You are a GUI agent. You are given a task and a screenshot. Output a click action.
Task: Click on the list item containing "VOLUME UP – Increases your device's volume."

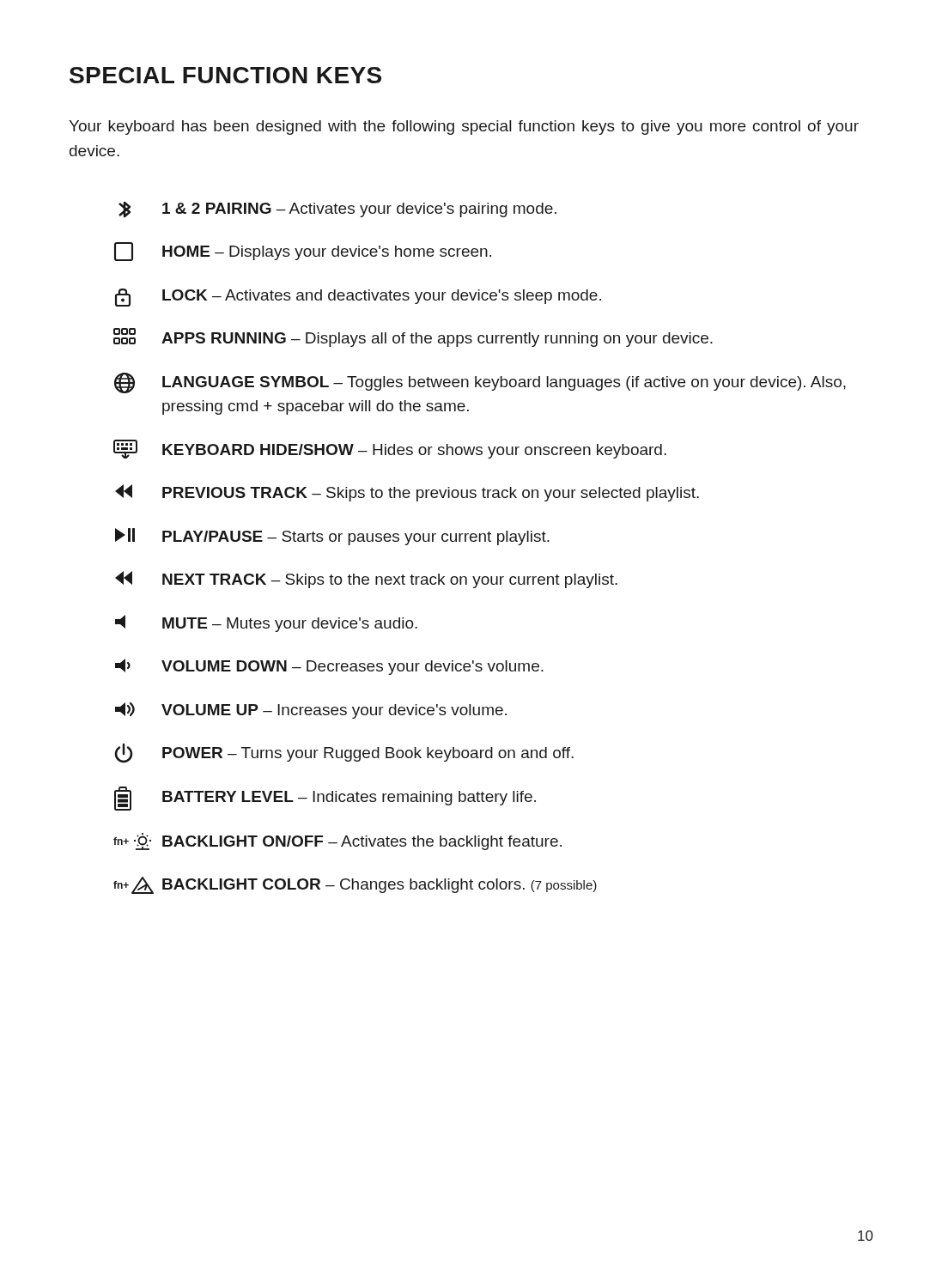[493, 710]
